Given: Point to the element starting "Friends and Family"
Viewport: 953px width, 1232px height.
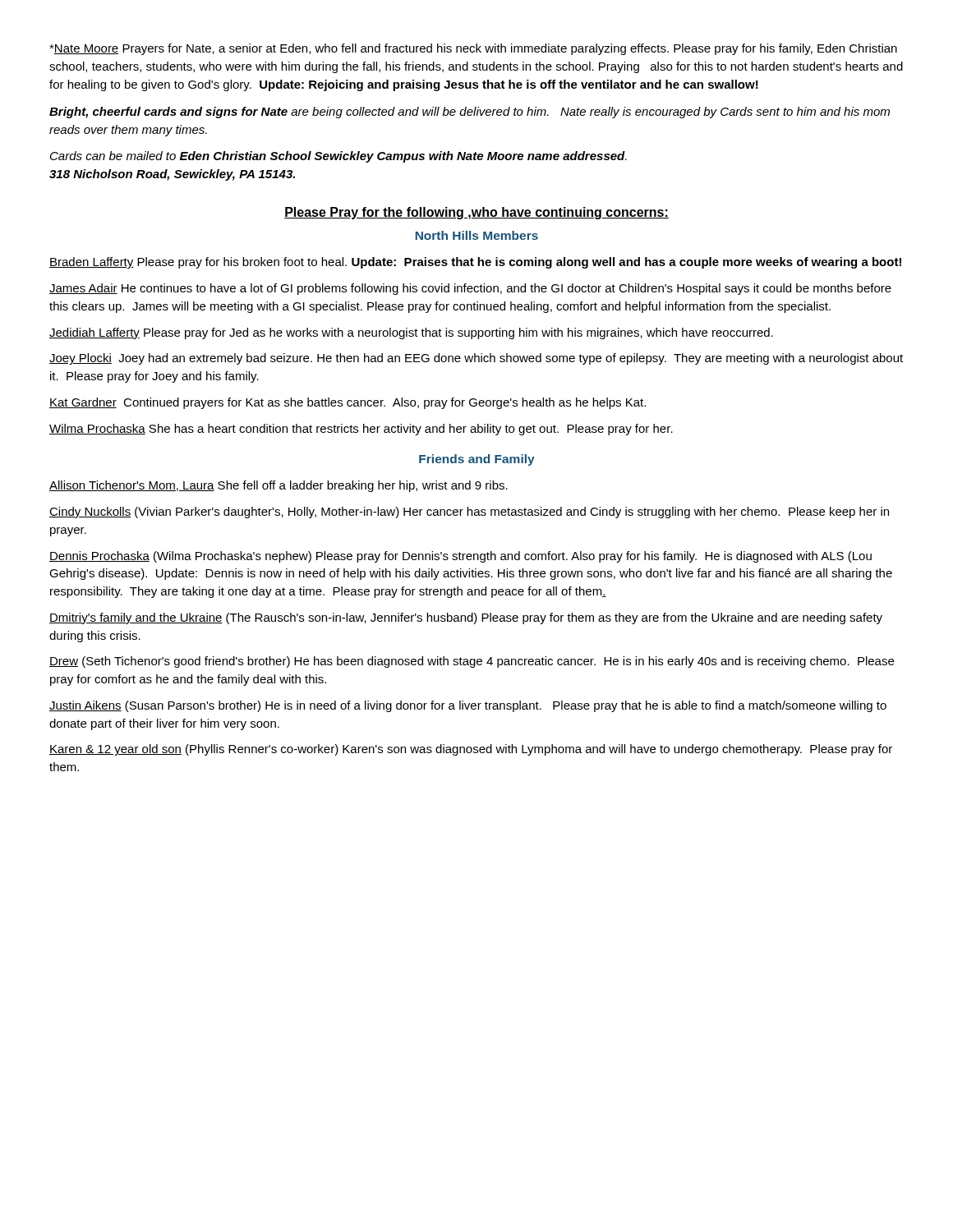Looking at the screenshot, I should [x=476, y=459].
